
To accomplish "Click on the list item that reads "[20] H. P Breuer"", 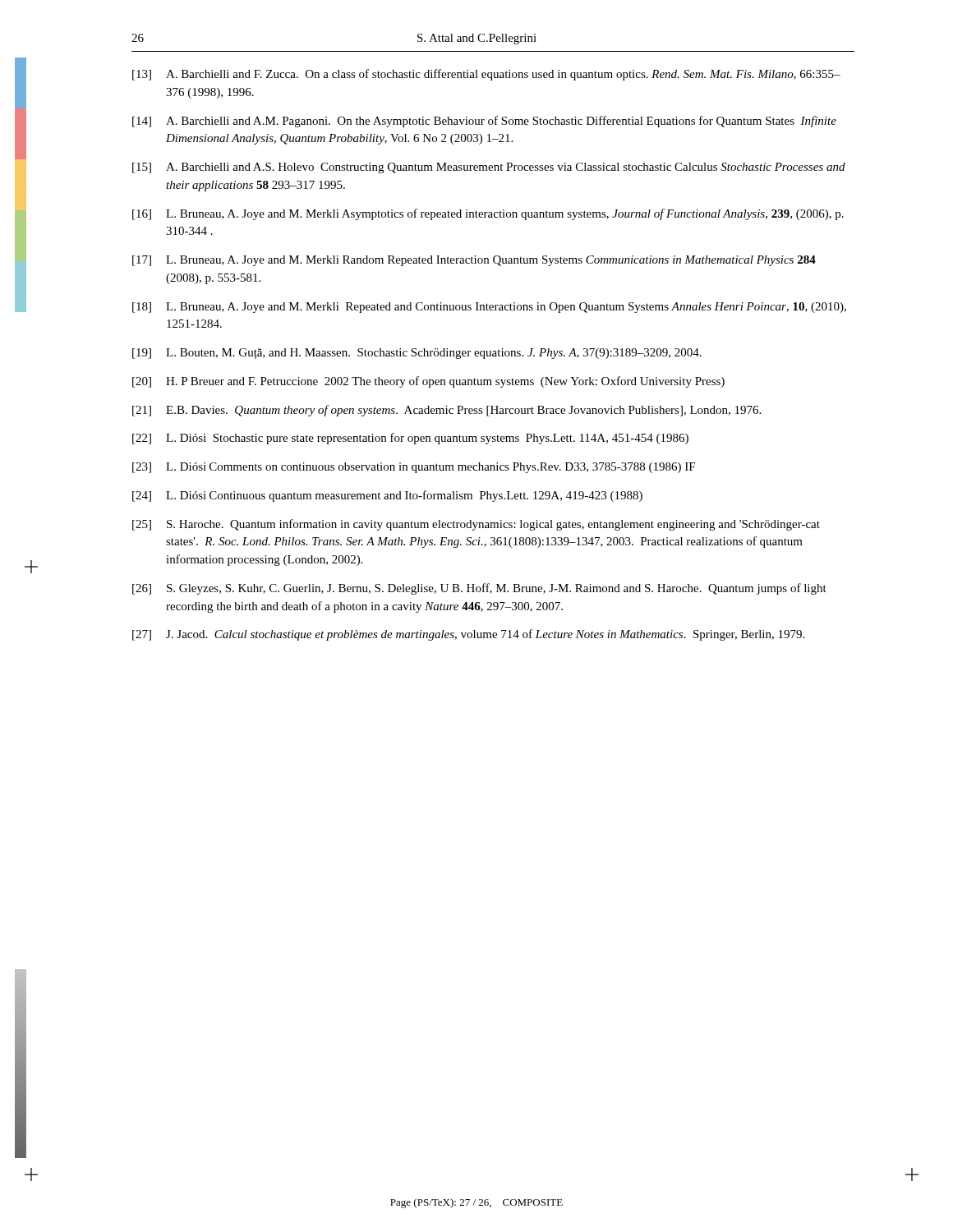I will click(493, 382).
